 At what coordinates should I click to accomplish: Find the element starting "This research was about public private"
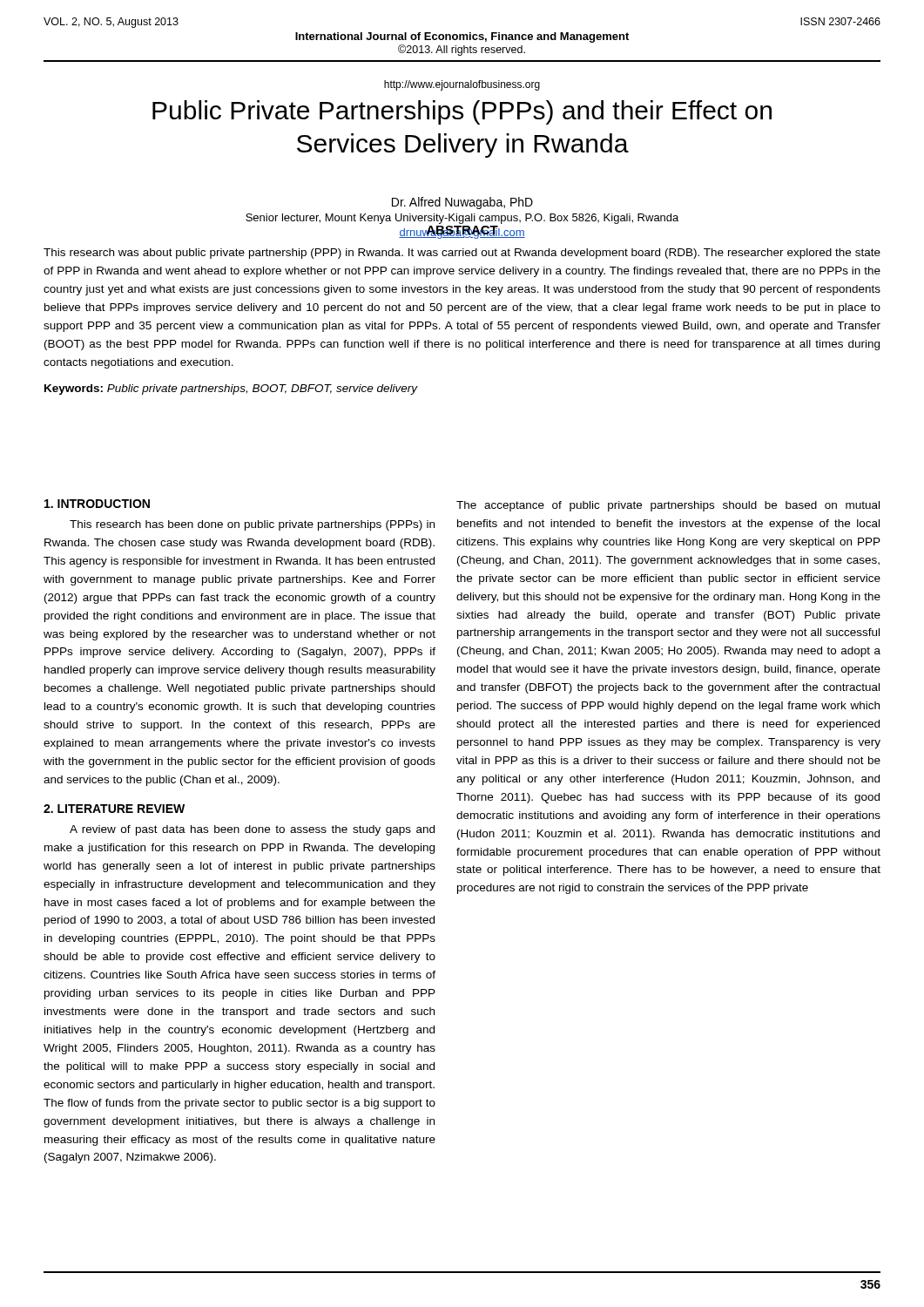click(x=462, y=307)
